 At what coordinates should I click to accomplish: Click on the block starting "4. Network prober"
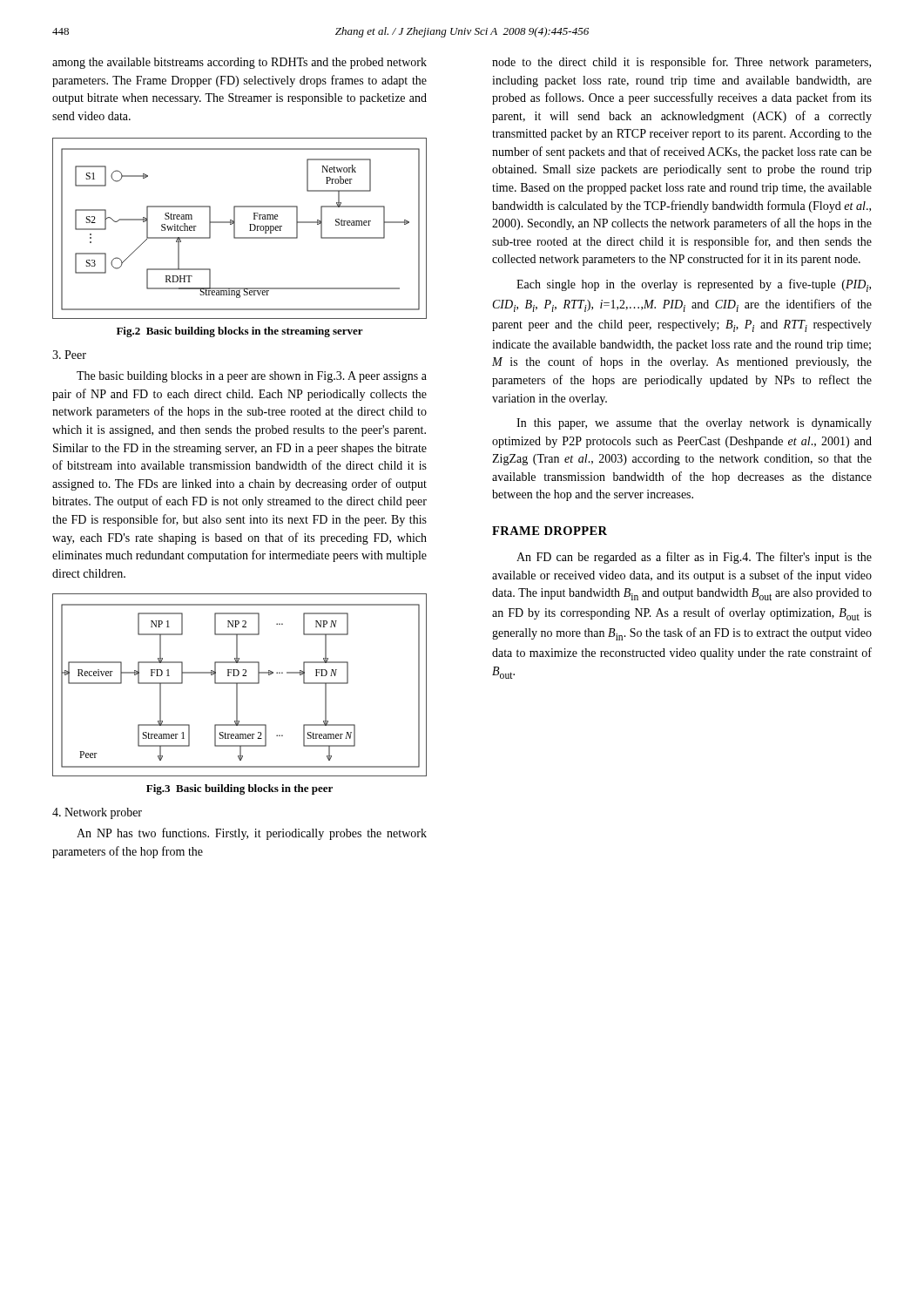pos(97,813)
